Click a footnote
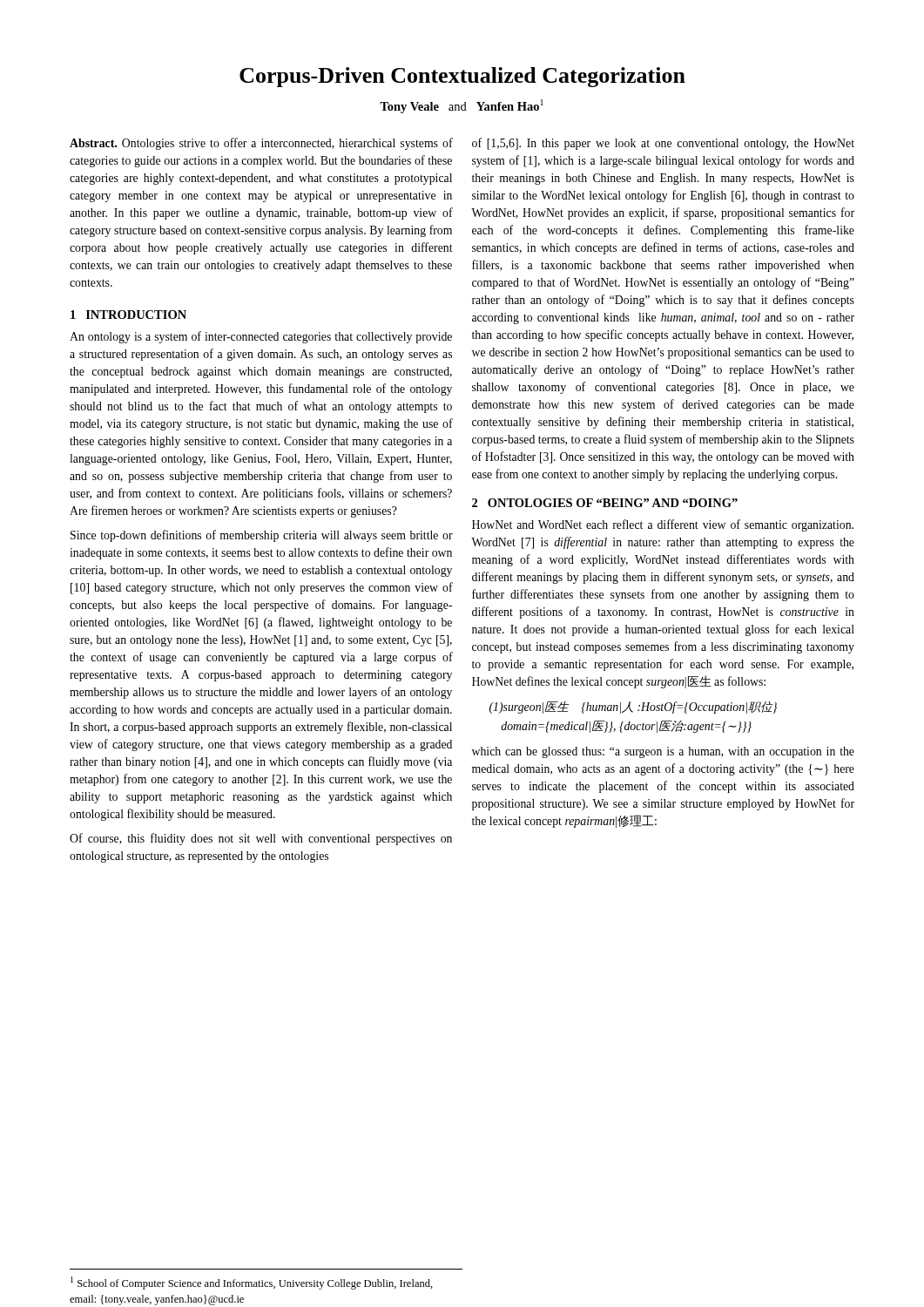This screenshot has width=924, height=1307. 251,1290
